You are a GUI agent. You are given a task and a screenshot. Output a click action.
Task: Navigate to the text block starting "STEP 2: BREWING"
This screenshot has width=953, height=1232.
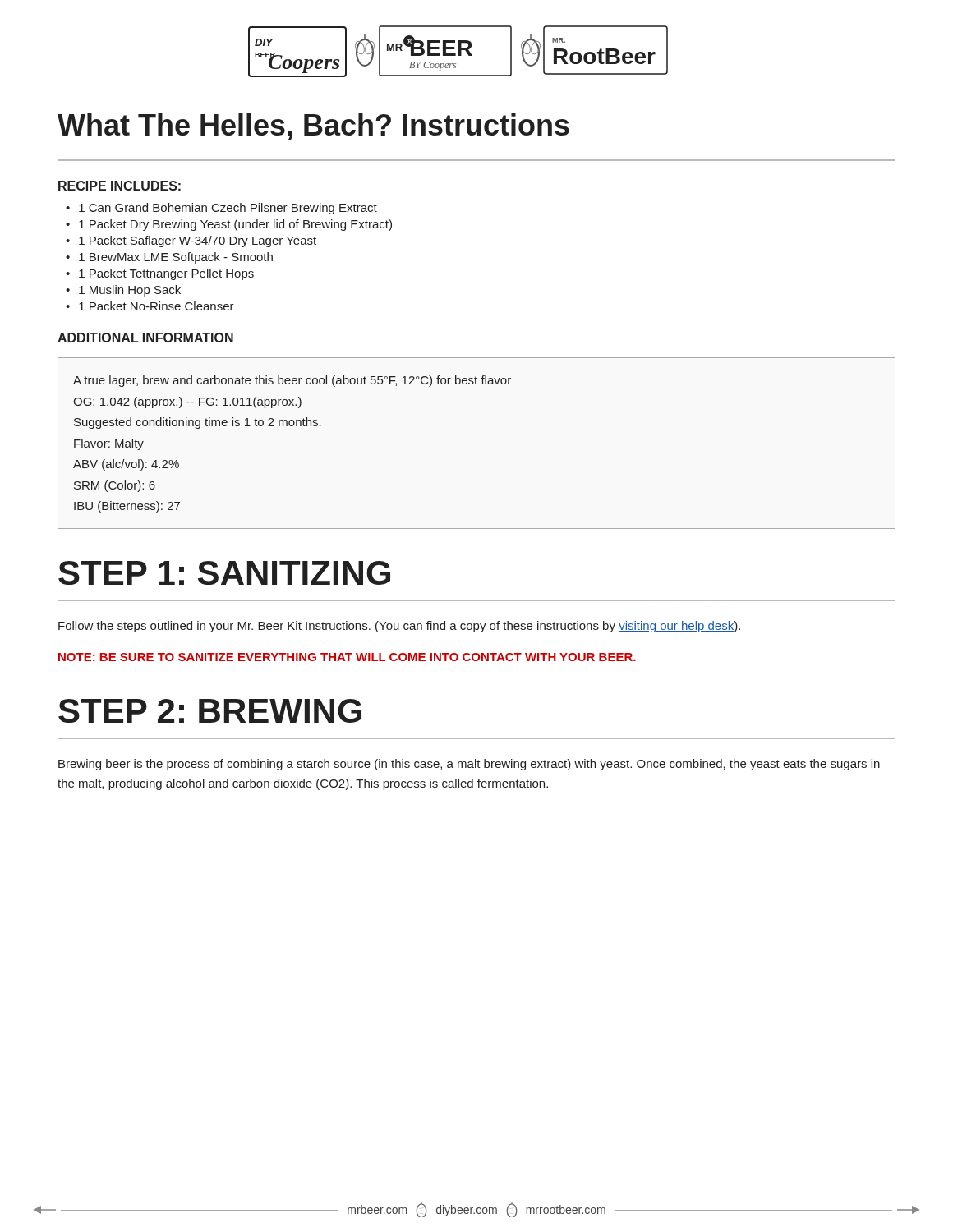point(210,711)
